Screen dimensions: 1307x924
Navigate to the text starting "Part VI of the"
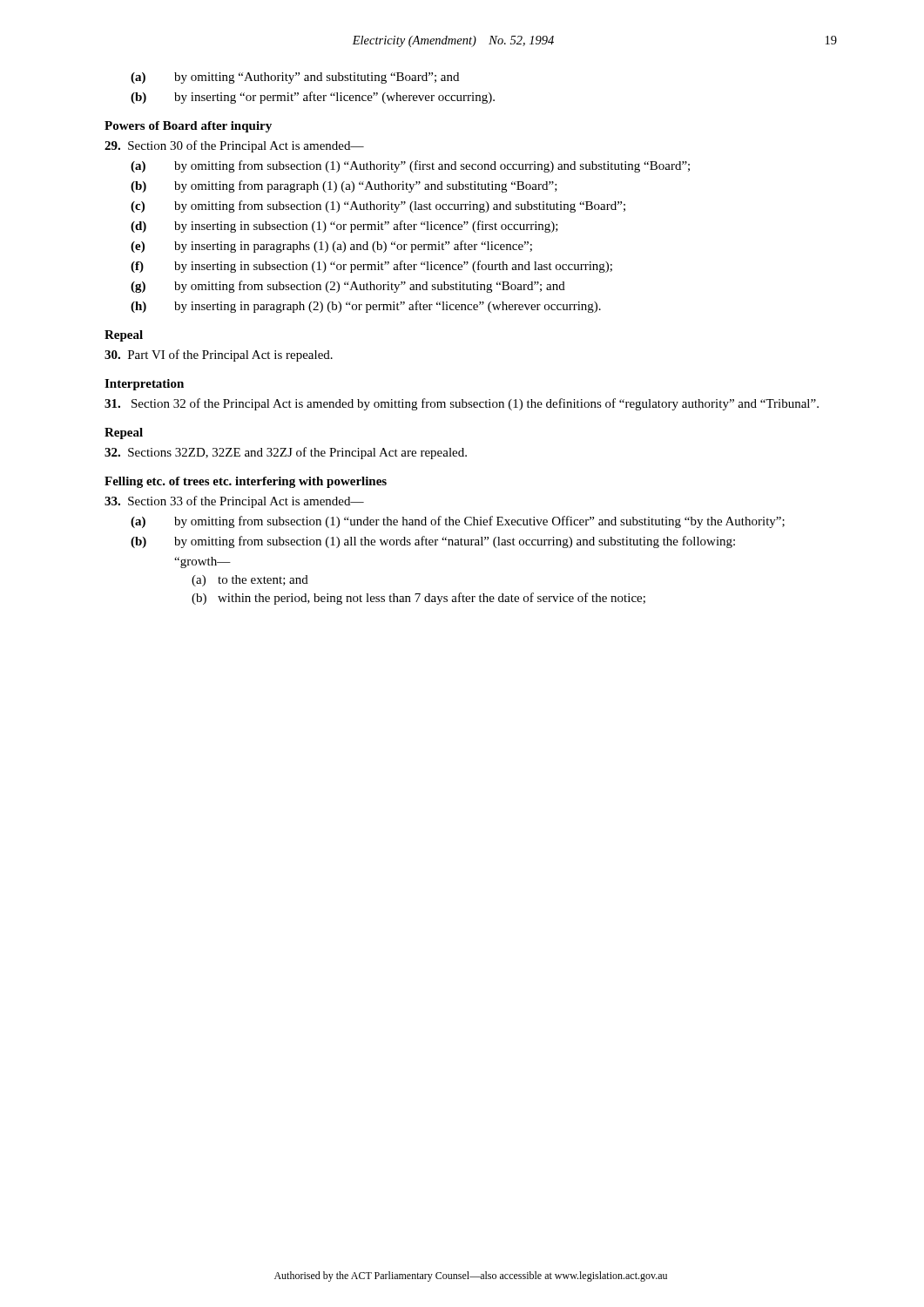click(x=219, y=355)
